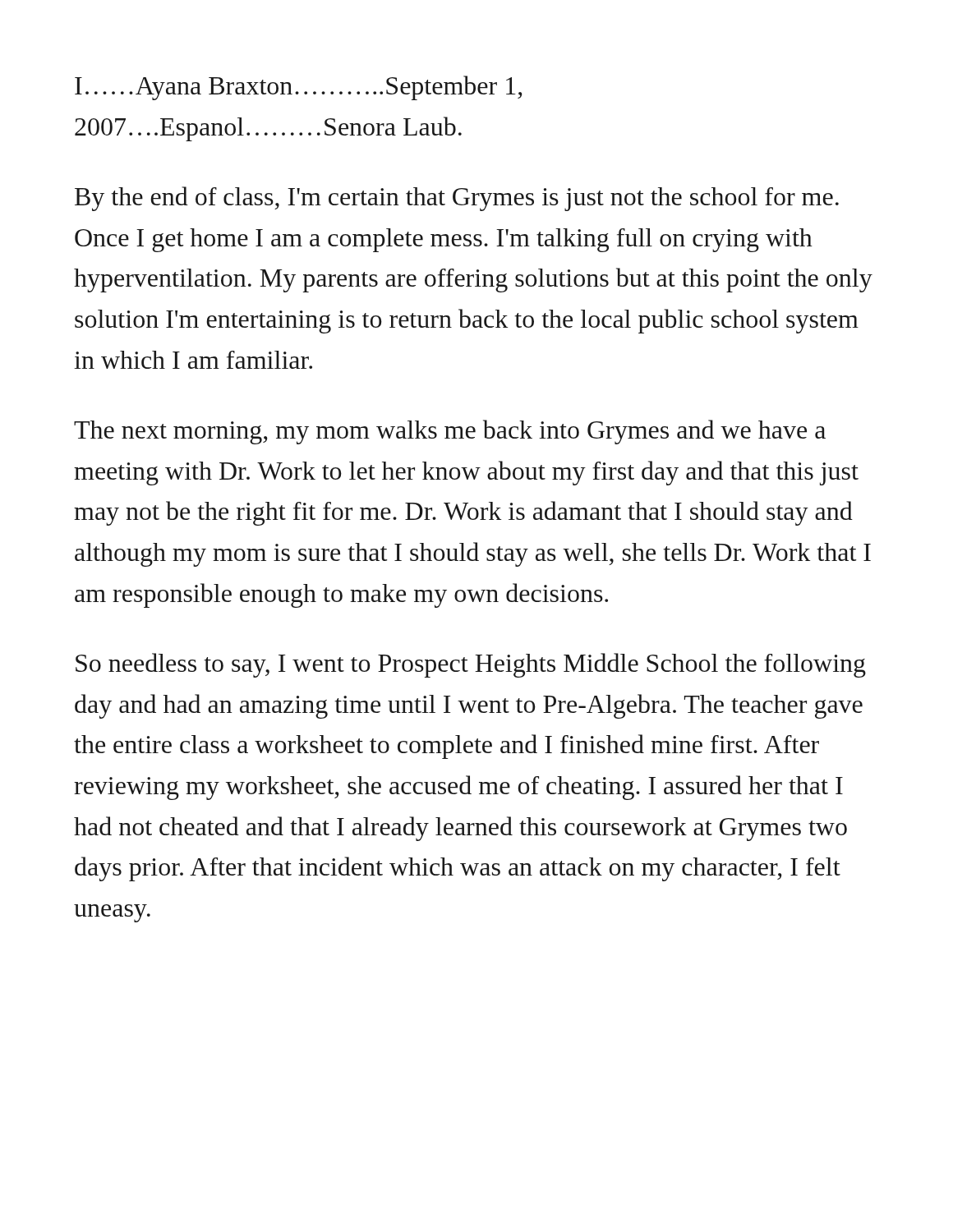Image resolution: width=953 pixels, height=1232 pixels.
Task: Find the passage starting "So needless to say, I went"
Action: point(470,785)
